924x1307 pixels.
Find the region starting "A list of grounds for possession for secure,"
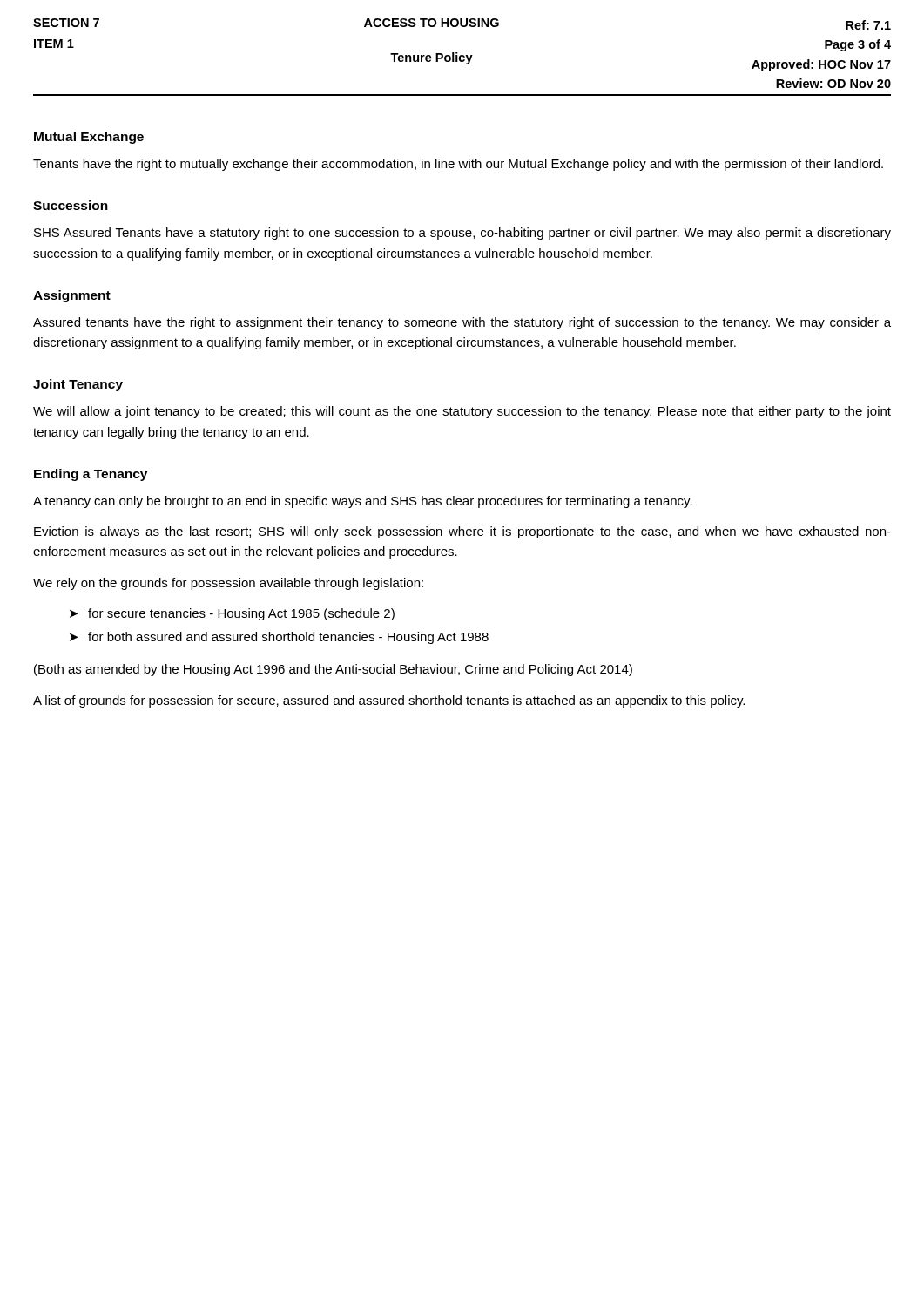pyautogui.click(x=390, y=700)
